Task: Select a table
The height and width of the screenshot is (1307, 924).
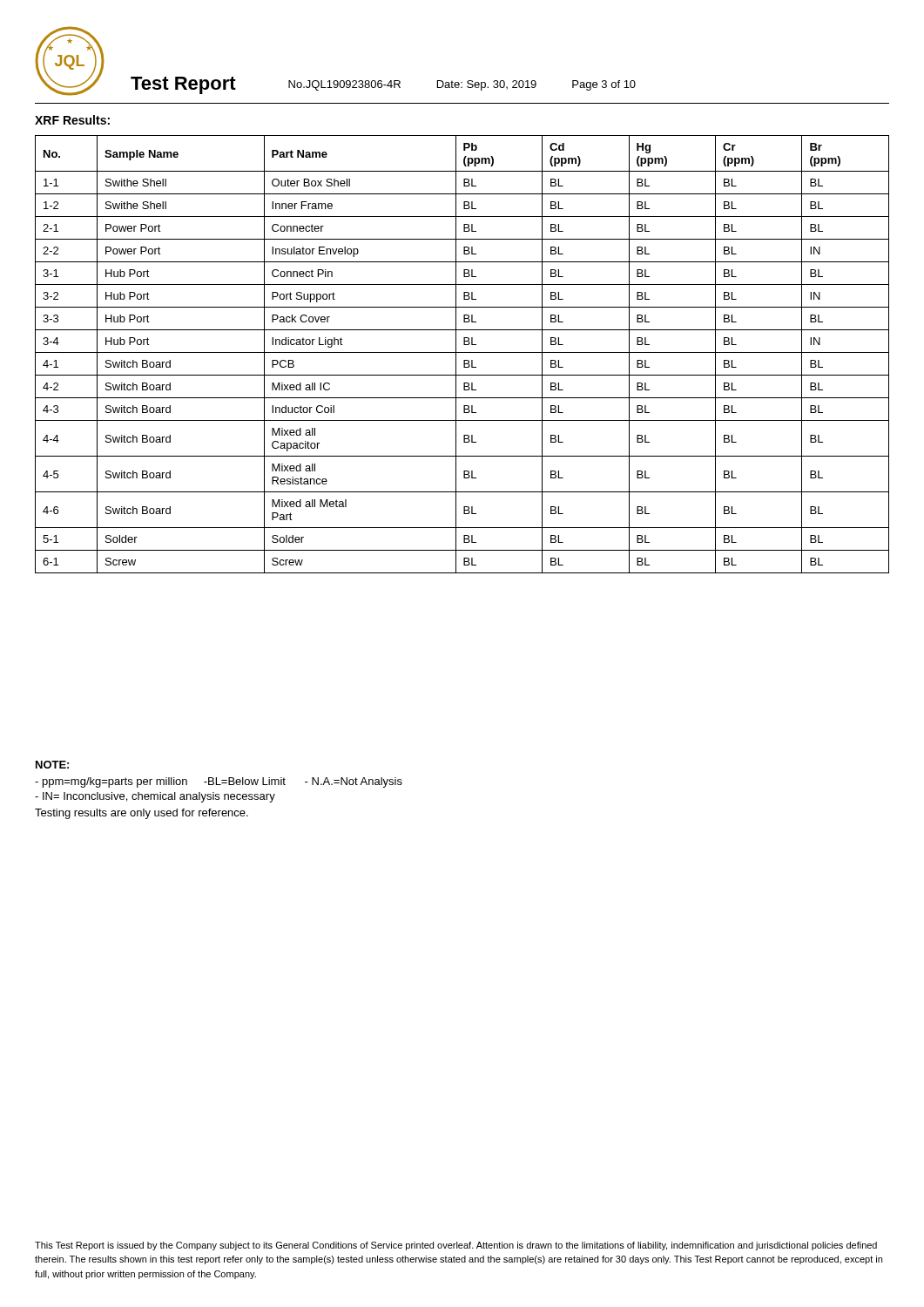Action: 462,354
